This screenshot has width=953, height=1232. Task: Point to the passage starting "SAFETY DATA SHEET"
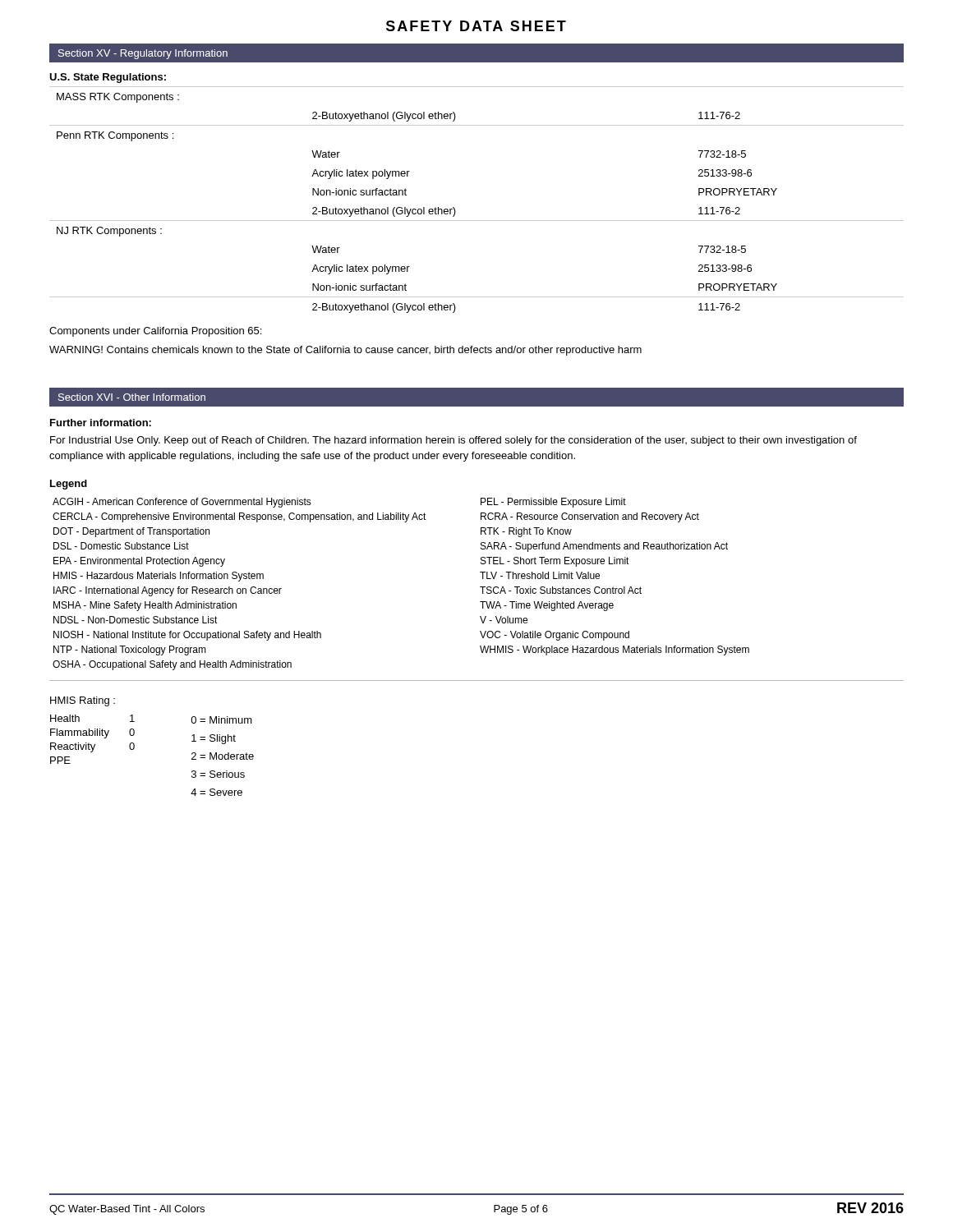(x=476, y=26)
